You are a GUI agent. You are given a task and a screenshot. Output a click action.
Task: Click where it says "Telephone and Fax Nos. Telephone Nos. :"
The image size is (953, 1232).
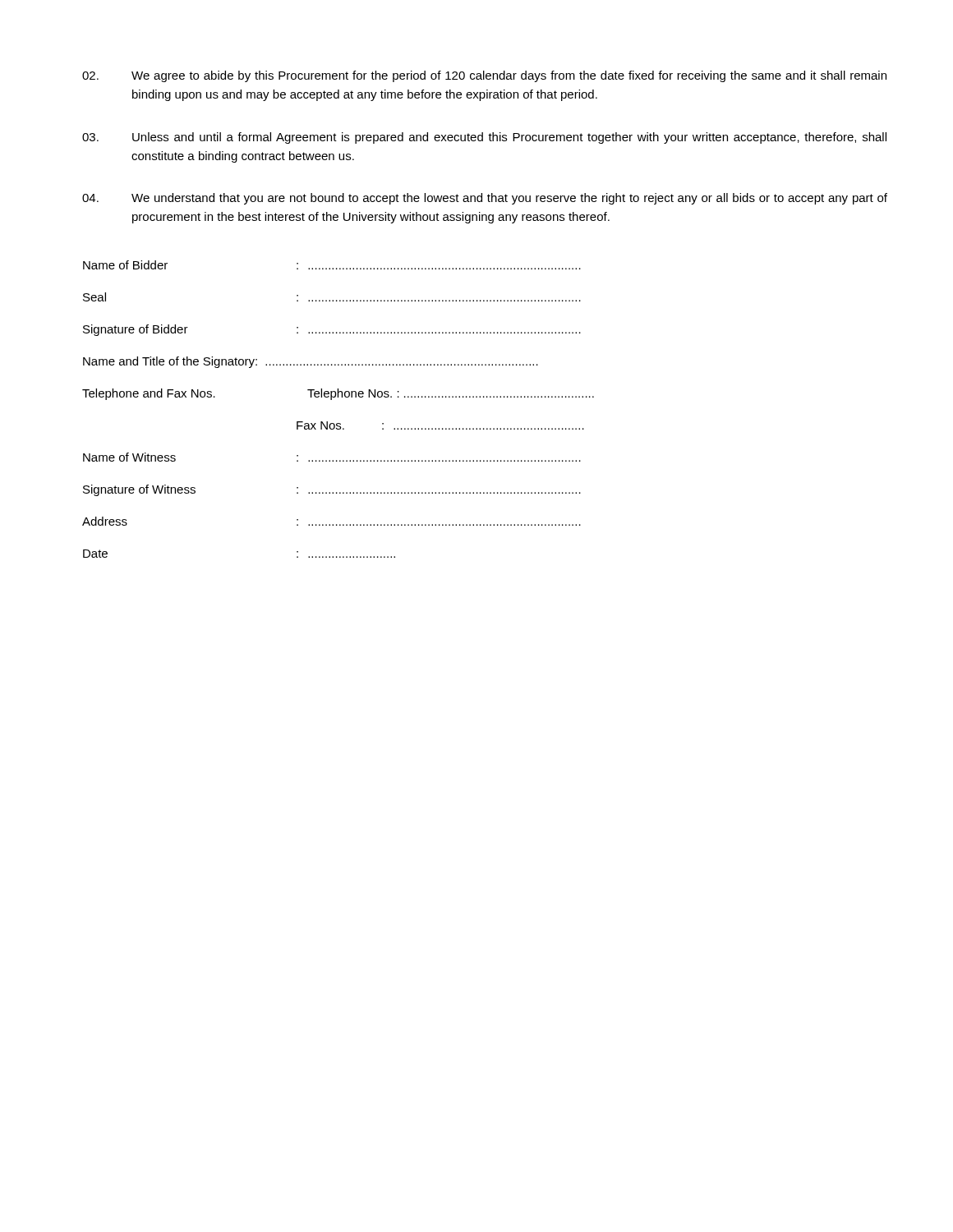click(x=485, y=393)
